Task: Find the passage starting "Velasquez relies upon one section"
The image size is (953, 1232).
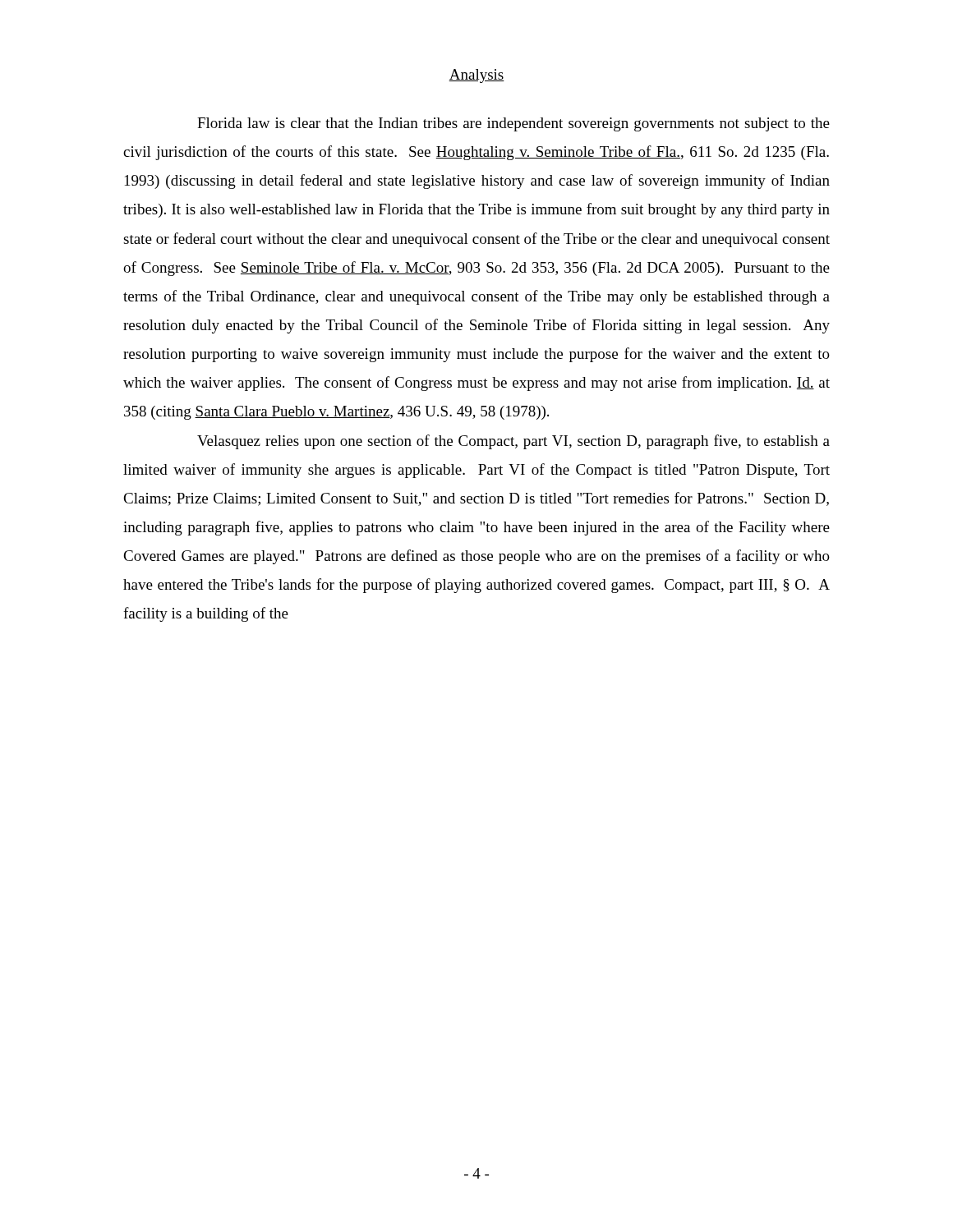Action: tap(476, 527)
